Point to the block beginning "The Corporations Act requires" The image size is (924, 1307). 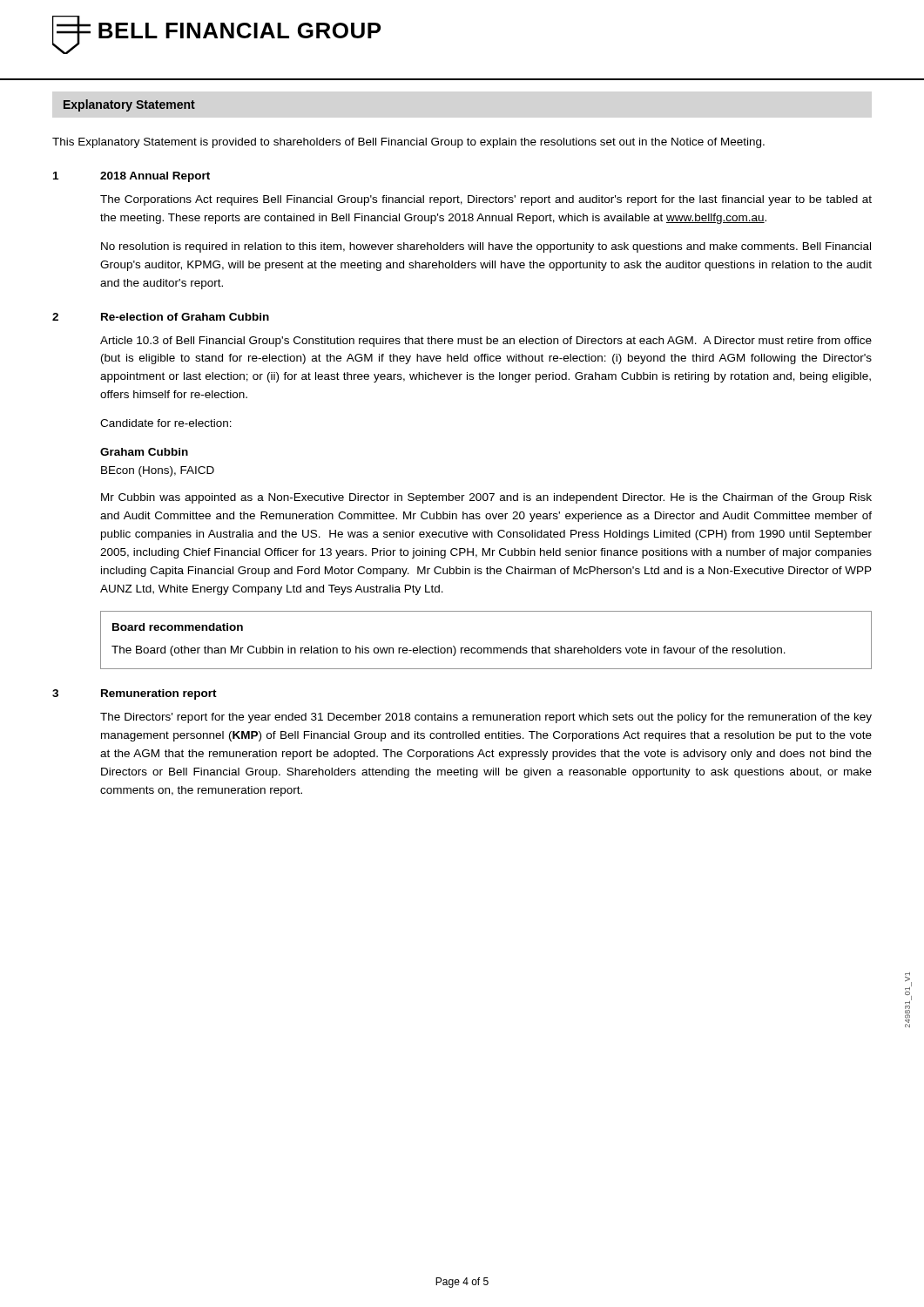[486, 208]
